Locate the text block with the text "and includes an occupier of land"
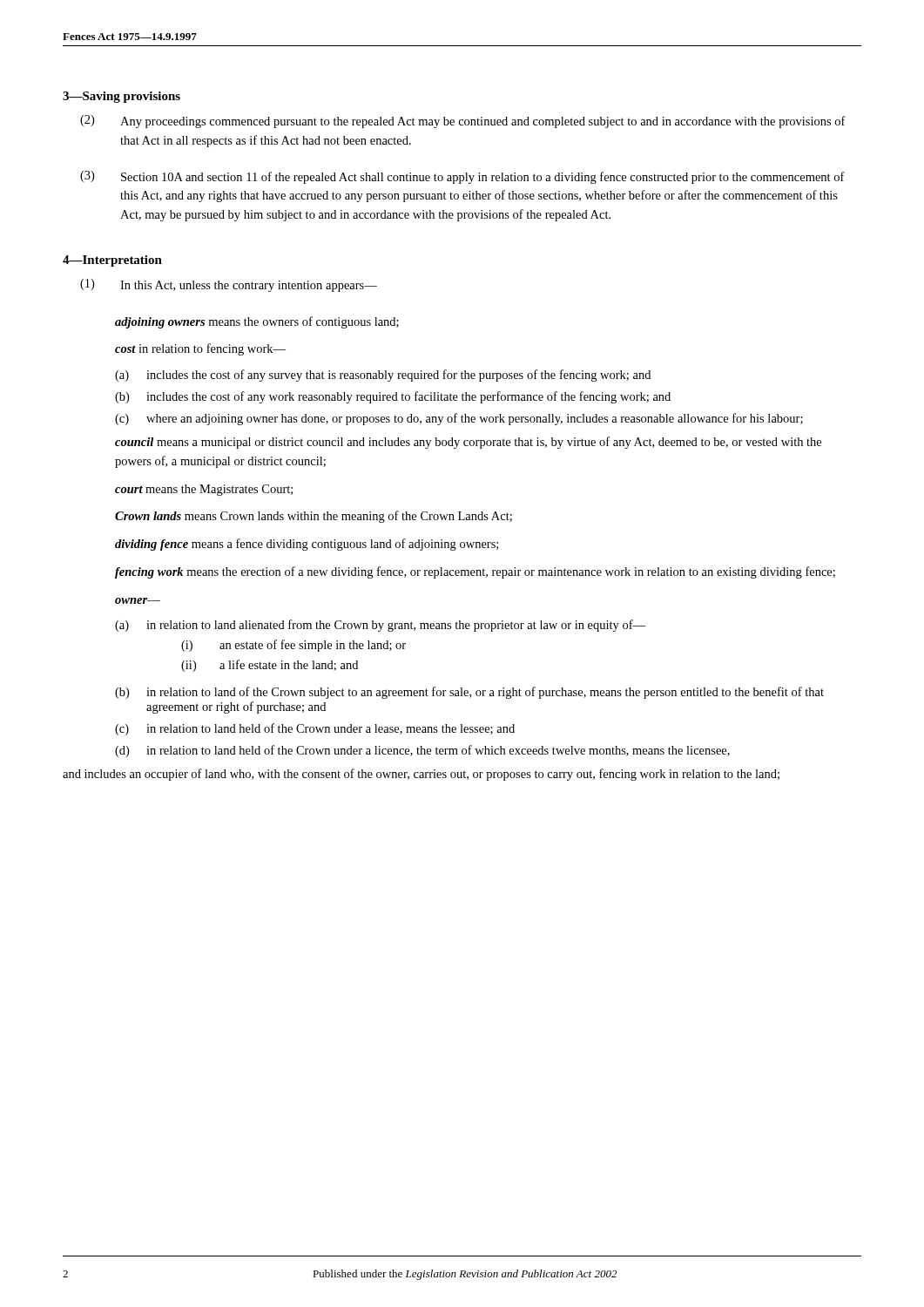Image resolution: width=924 pixels, height=1307 pixels. pos(422,774)
